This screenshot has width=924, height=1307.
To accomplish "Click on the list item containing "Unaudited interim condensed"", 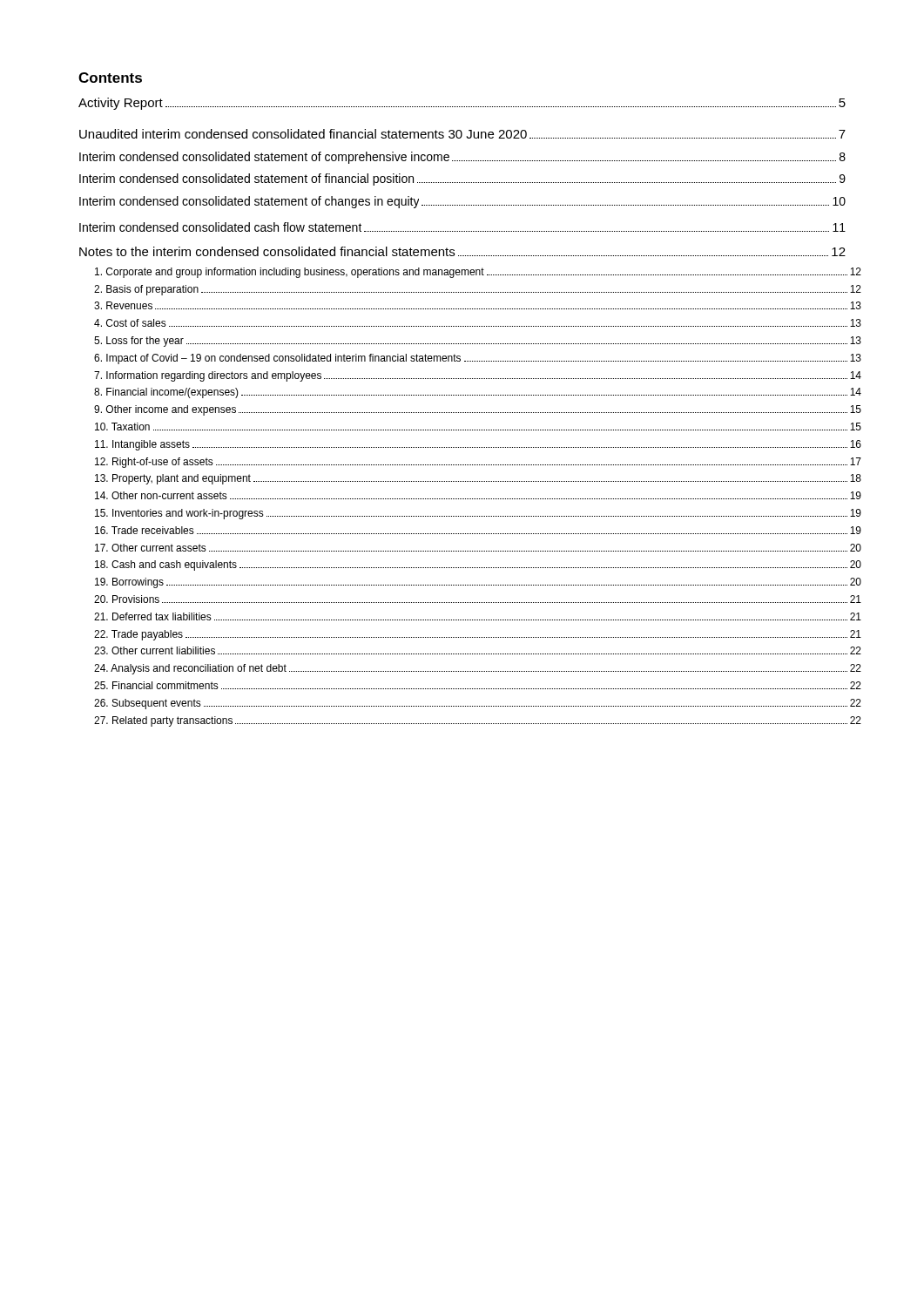I will coord(462,134).
